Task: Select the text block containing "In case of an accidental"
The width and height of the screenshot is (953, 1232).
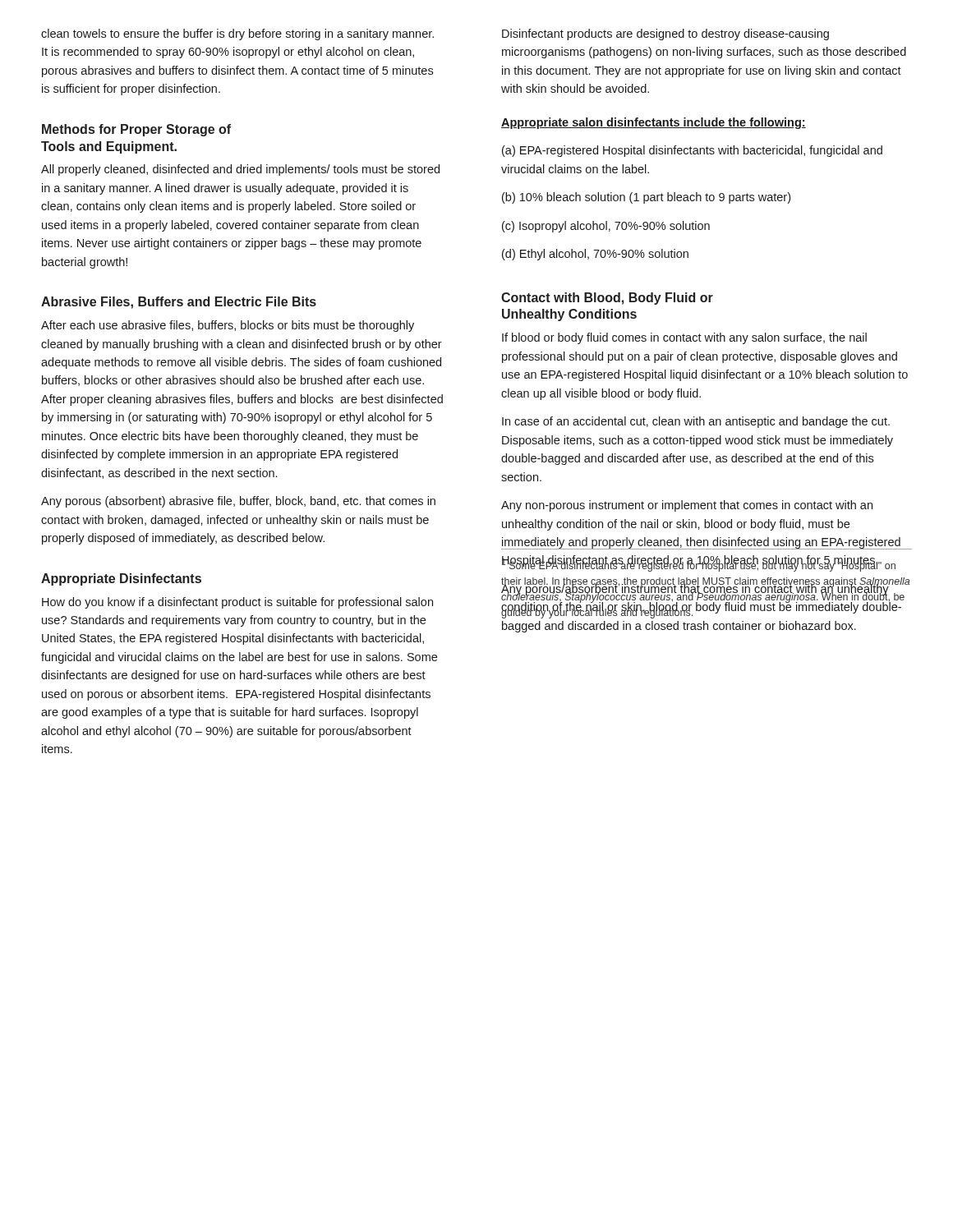Action: pyautogui.click(x=697, y=449)
